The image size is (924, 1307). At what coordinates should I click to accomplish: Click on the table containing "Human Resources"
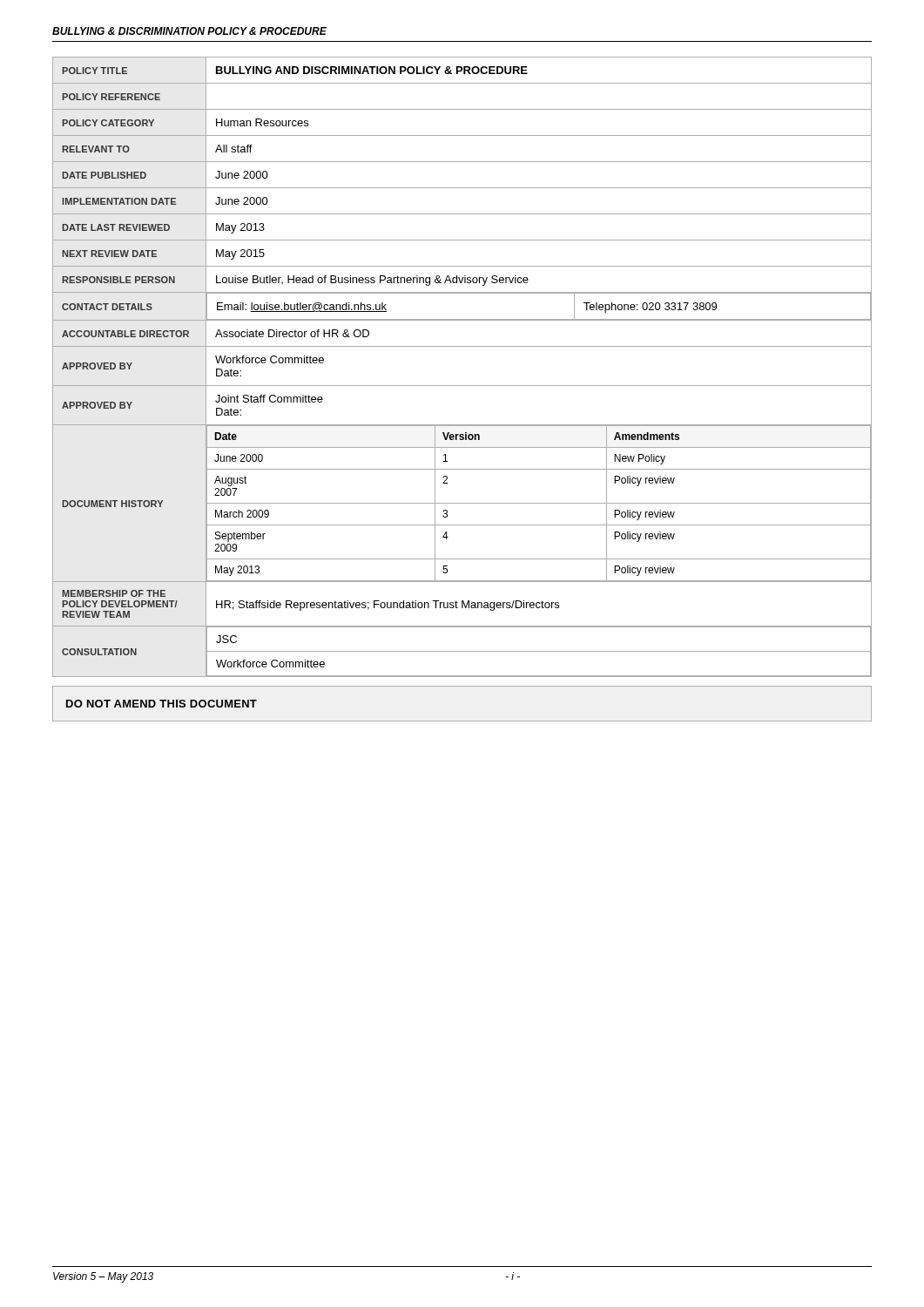(x=462, y=367)
